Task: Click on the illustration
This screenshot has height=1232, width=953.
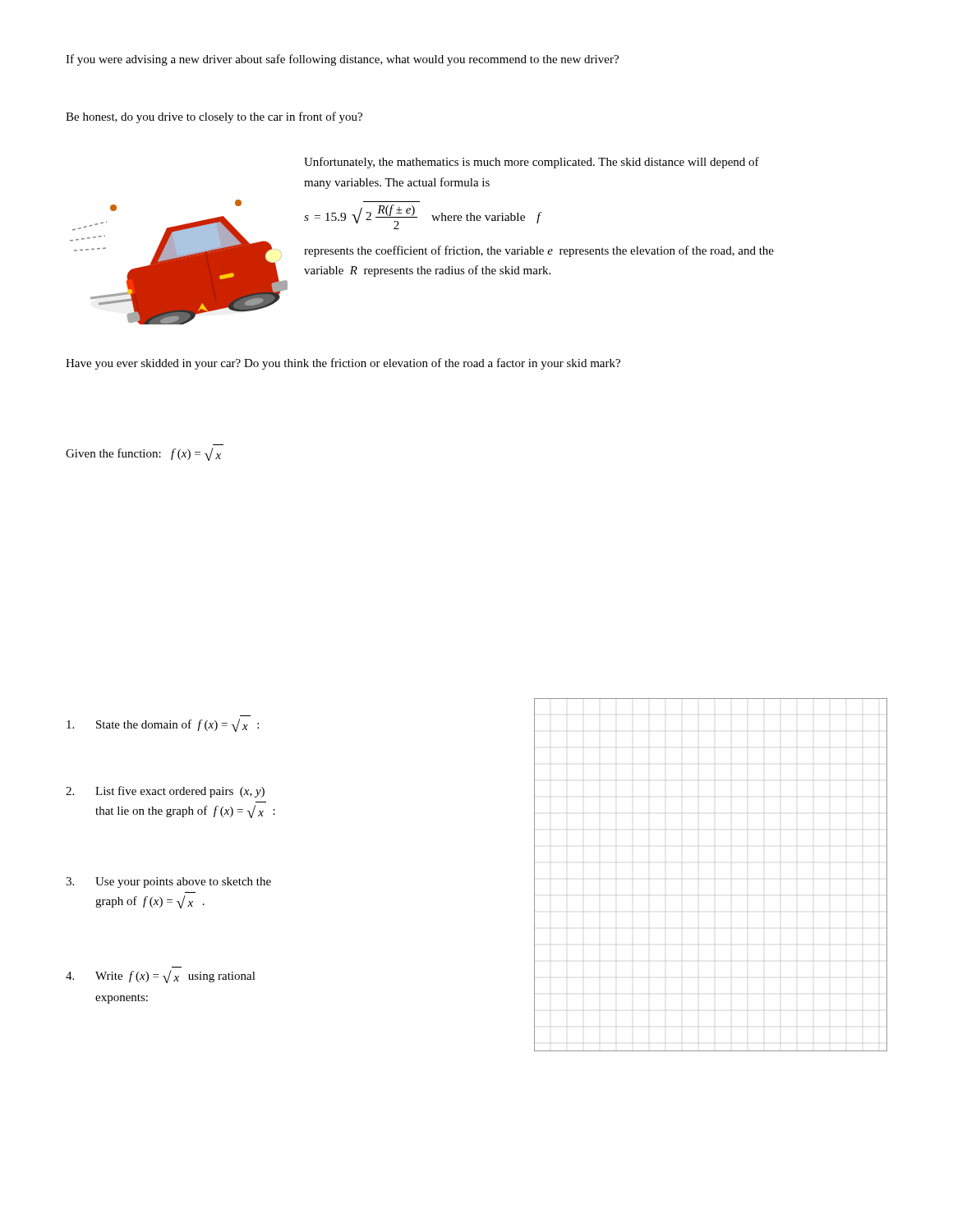Action: 177,238
